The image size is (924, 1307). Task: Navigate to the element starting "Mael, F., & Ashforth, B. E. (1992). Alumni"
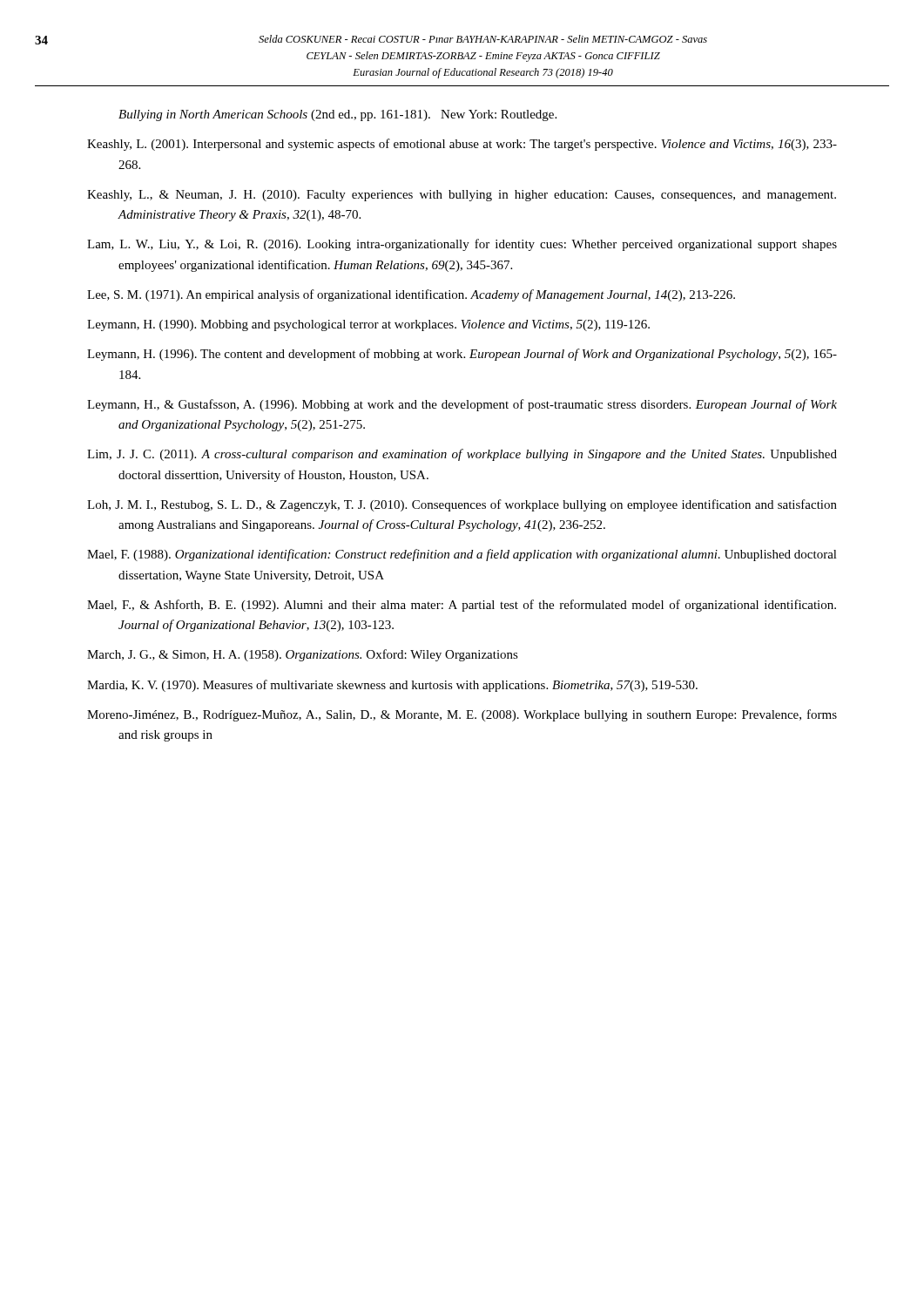(462, 615)
